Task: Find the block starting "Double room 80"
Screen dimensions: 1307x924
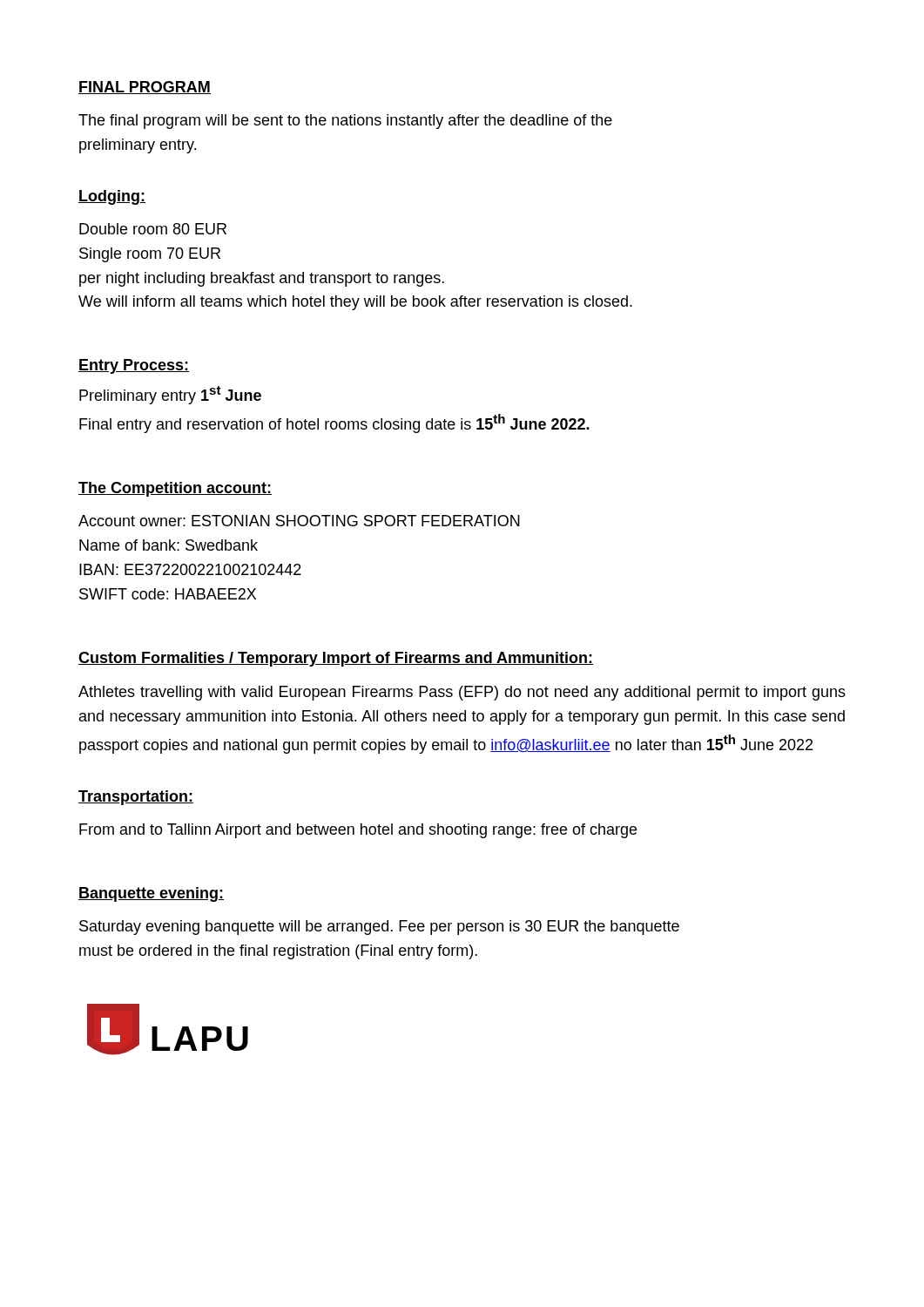Action: 356,265
